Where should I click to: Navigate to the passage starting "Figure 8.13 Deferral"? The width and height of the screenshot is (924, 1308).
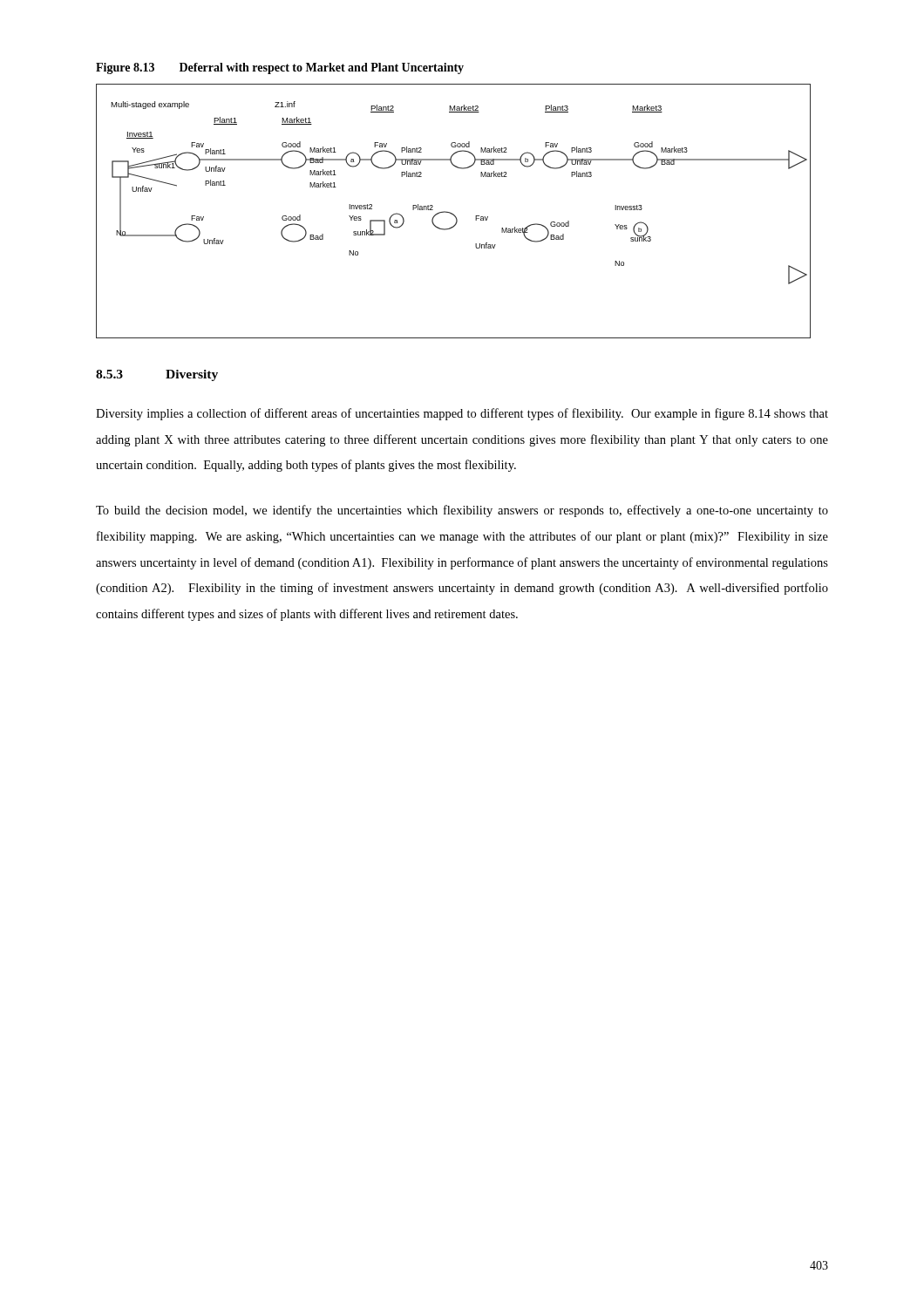[280, 68]
